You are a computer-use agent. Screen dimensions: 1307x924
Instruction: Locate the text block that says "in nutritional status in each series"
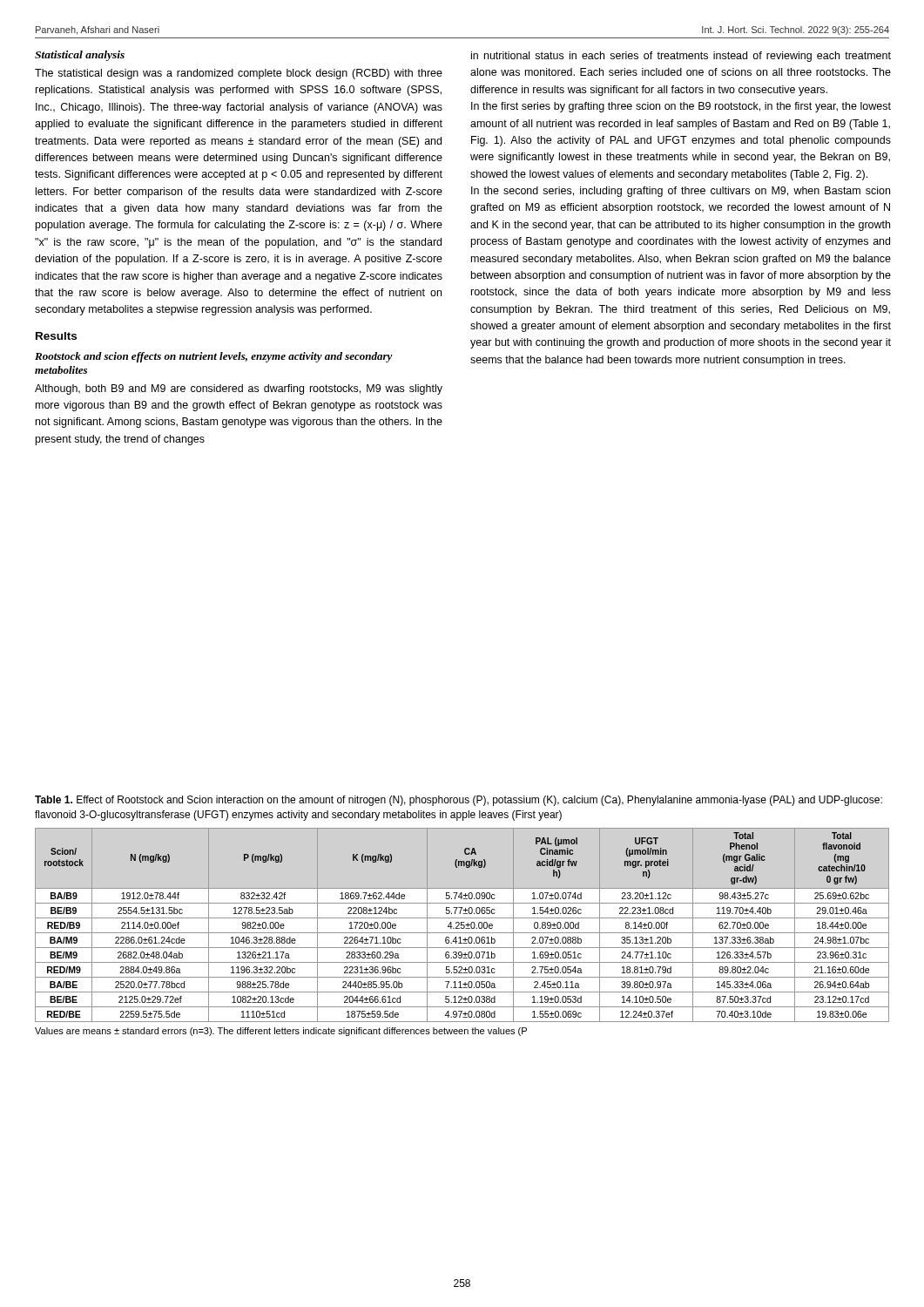click(x=681, y=208)
